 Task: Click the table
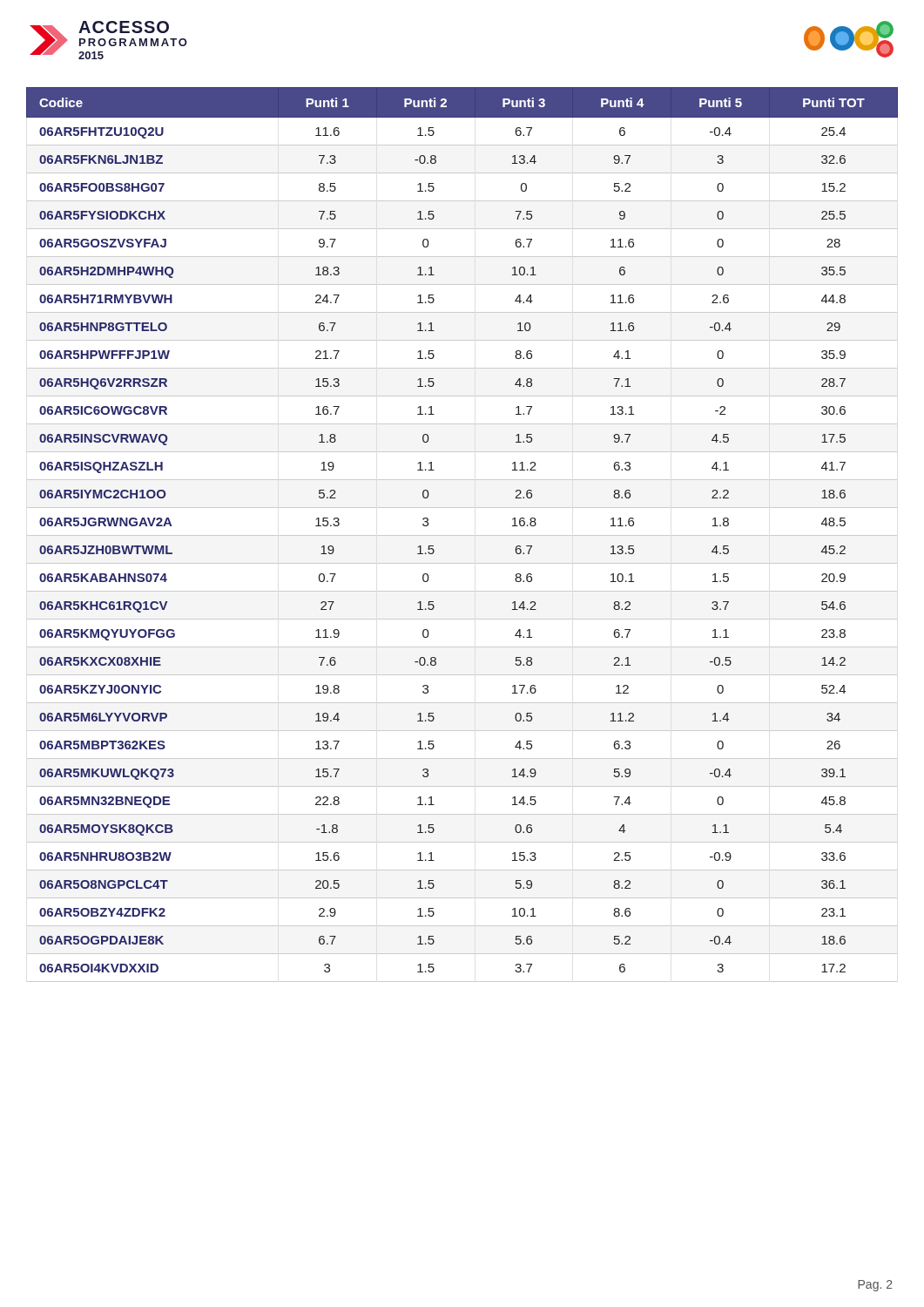462,535
